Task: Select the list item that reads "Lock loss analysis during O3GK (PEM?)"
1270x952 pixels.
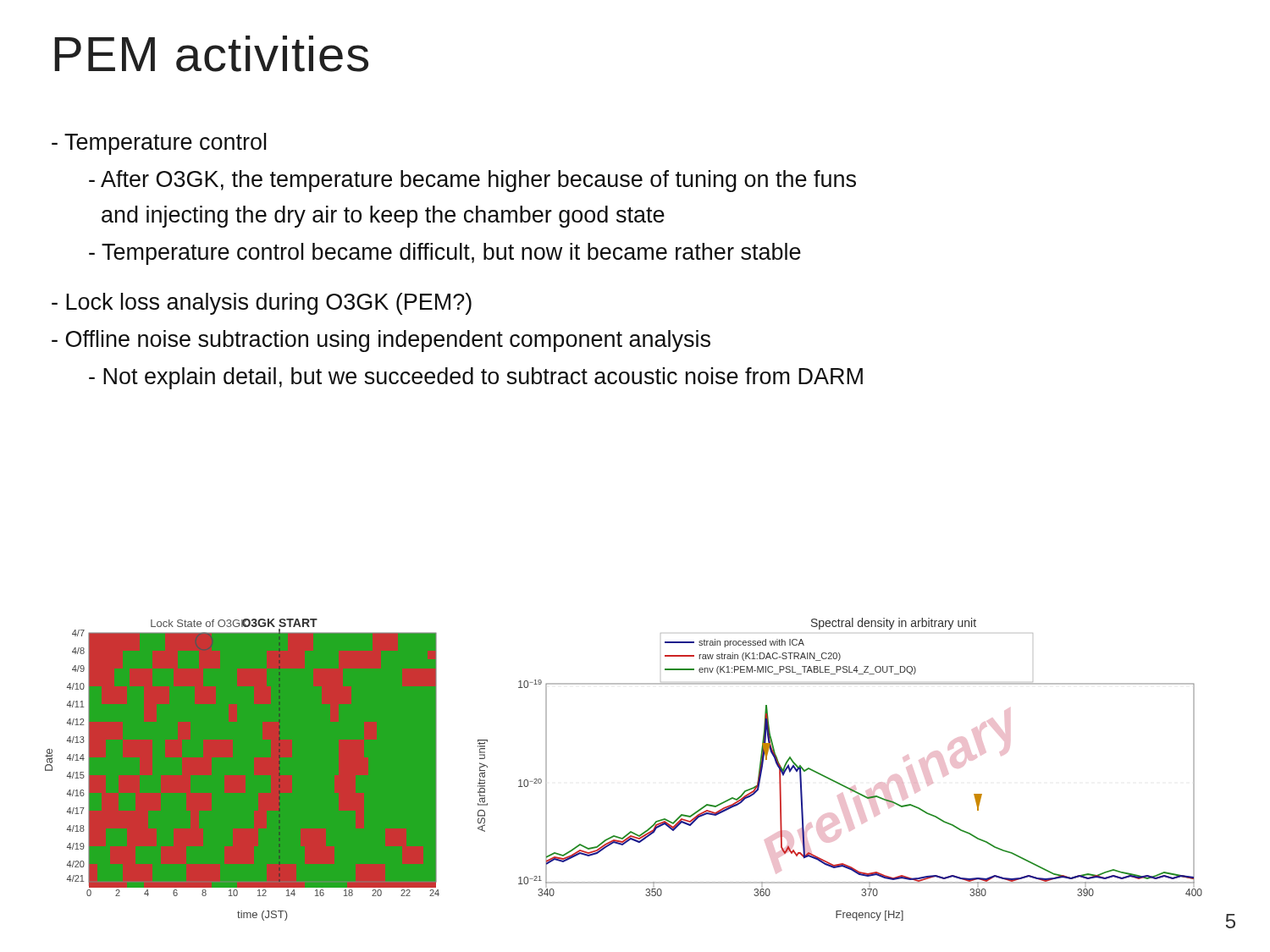Action: [x=262, y=302]
